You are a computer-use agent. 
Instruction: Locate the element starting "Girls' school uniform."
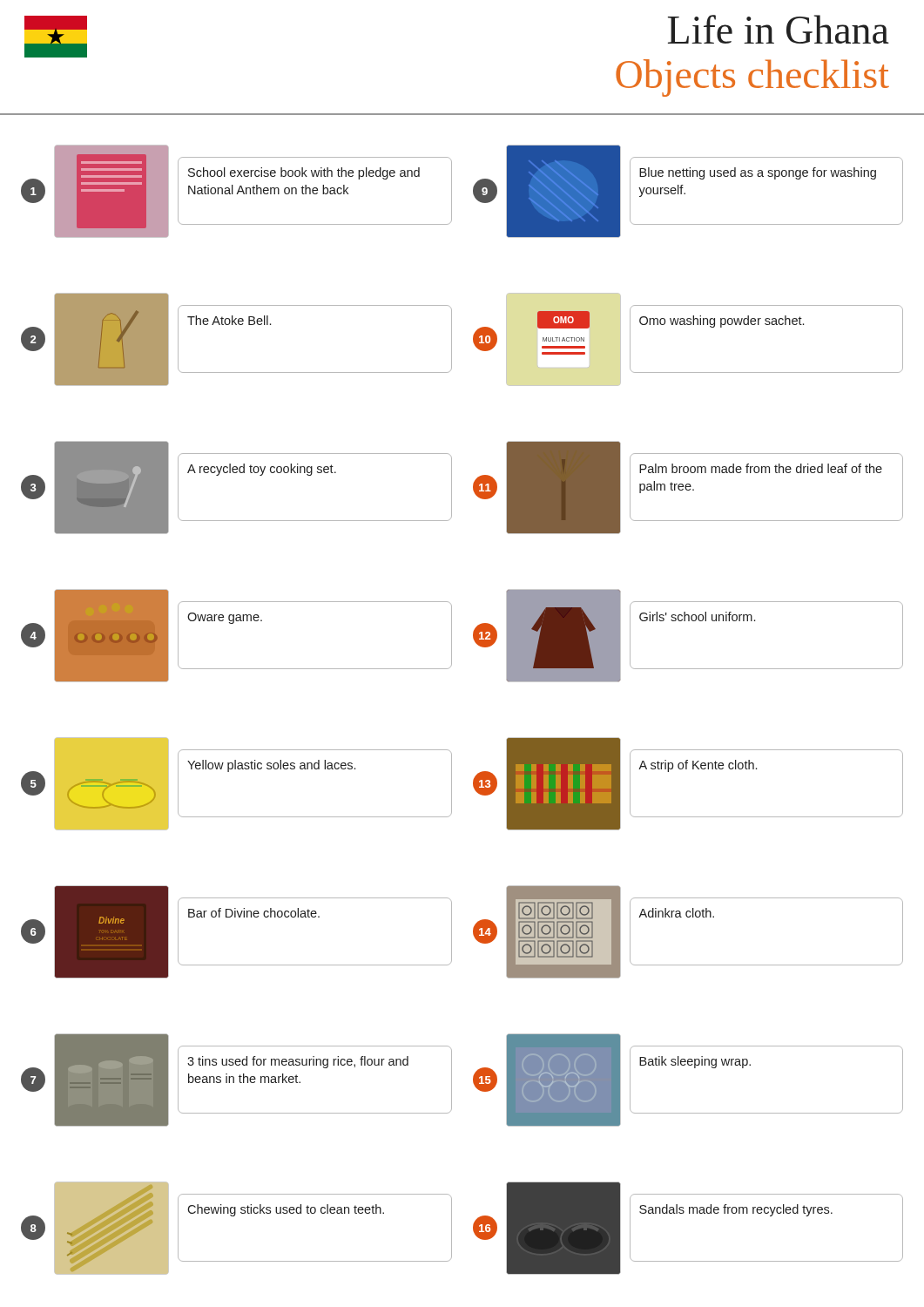(x=698, y=617)
